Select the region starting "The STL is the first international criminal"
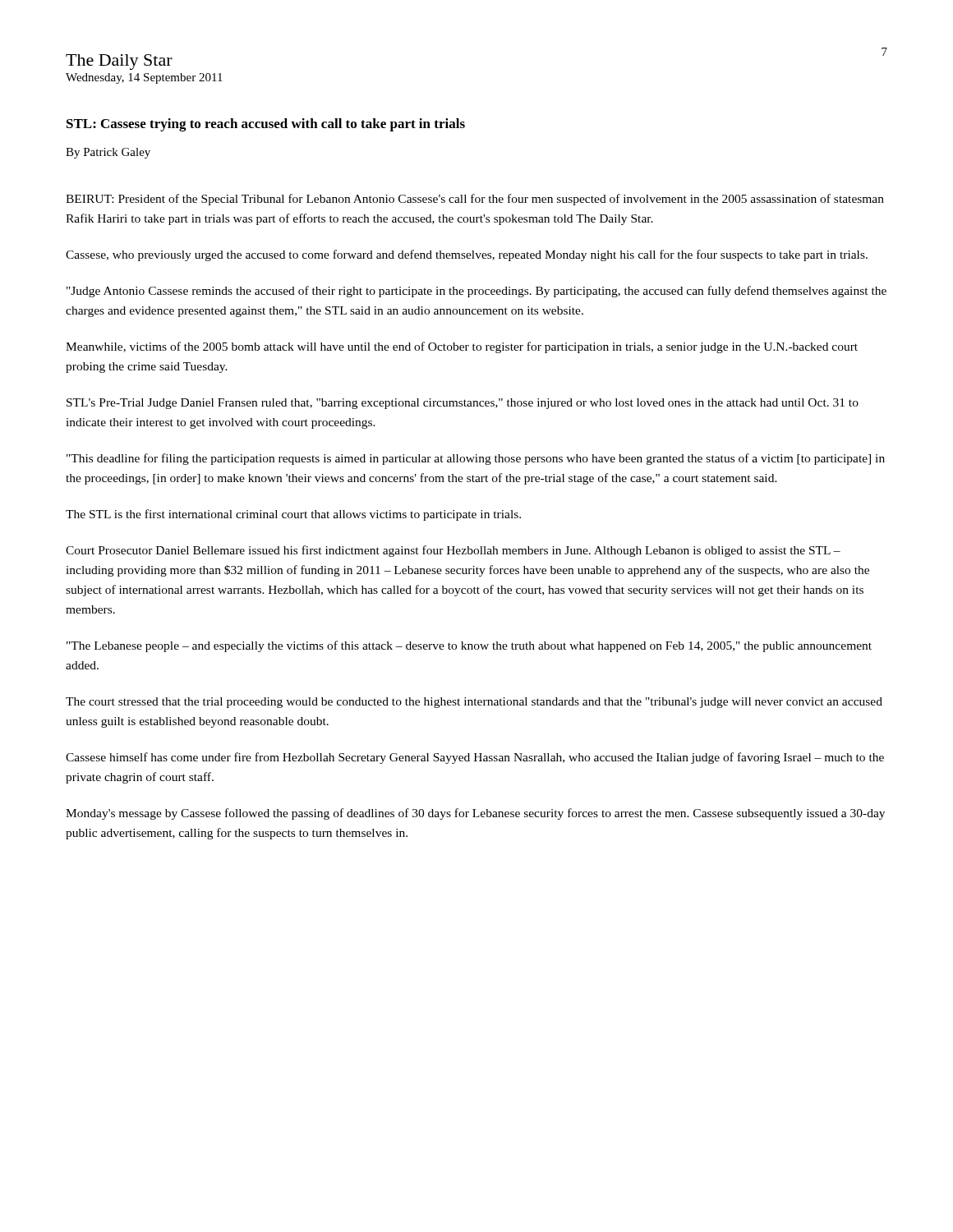The width and height of the screenshot is (953, 1232). 294,514
